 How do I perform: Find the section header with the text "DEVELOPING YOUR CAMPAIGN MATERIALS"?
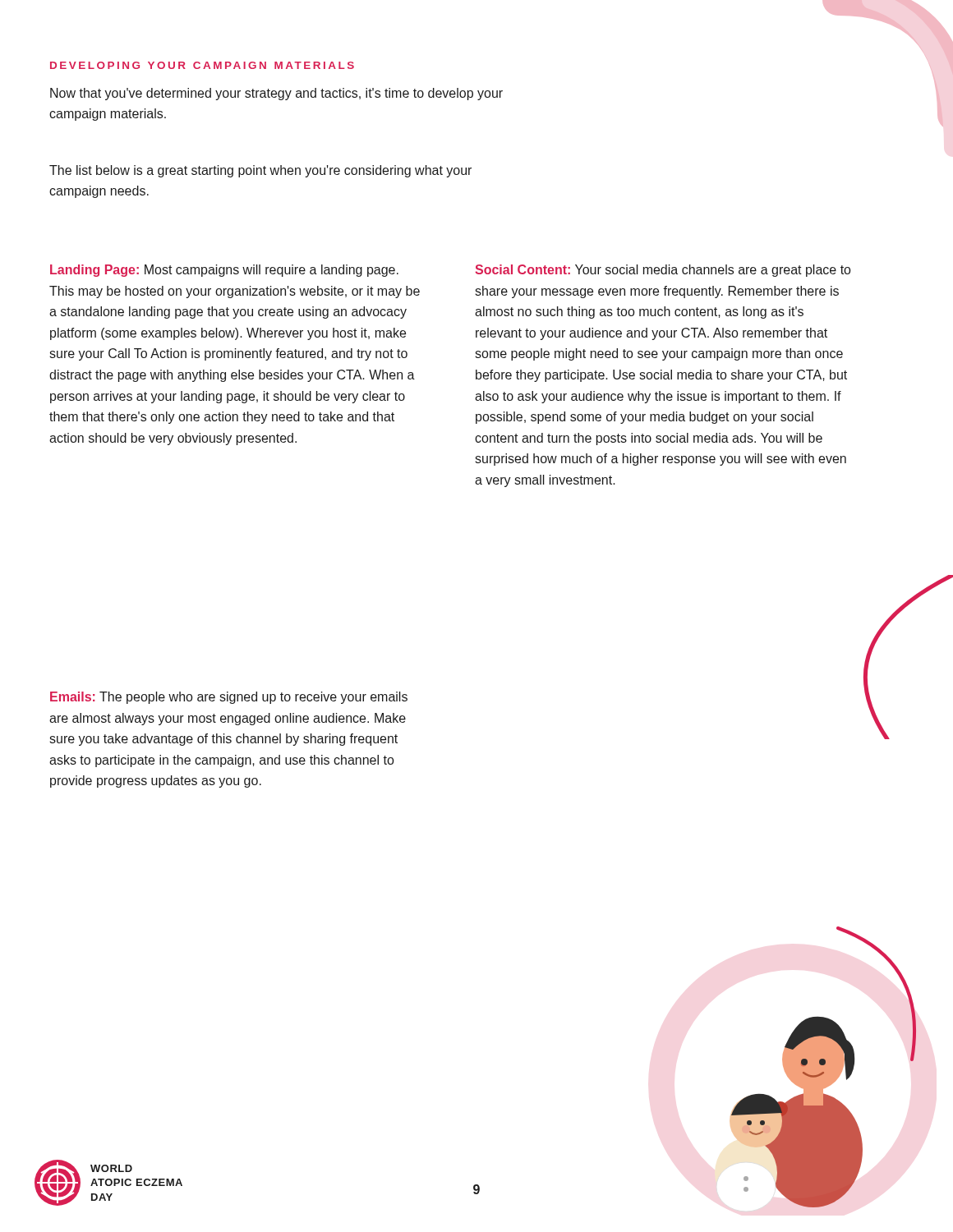click(203, 65)
